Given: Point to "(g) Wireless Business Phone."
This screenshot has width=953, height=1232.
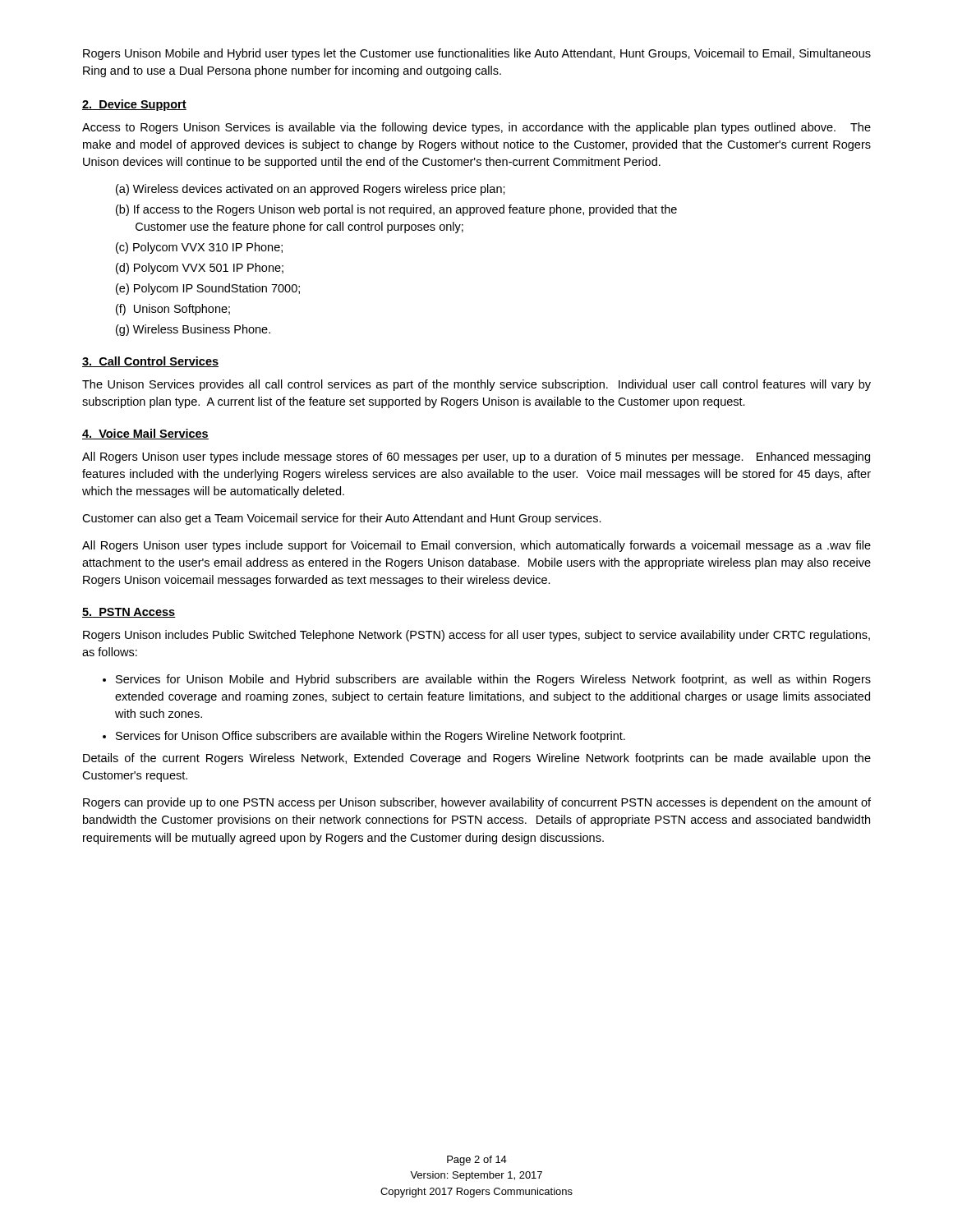Looking at the screenshot, I should (x=193, y=329).
